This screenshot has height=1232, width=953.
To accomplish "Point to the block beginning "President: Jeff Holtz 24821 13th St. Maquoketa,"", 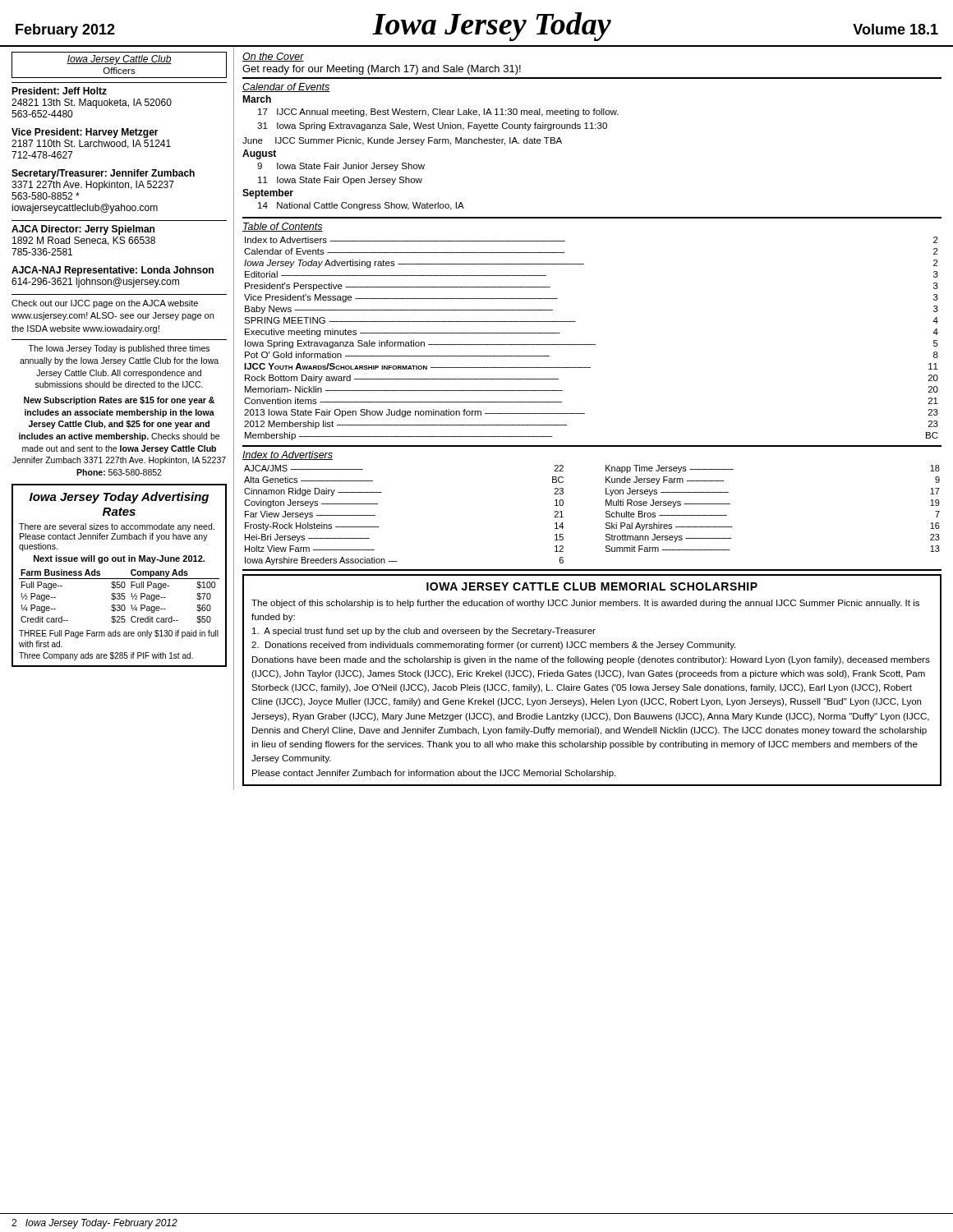I will pyautogui.click(x=92, y=103).
